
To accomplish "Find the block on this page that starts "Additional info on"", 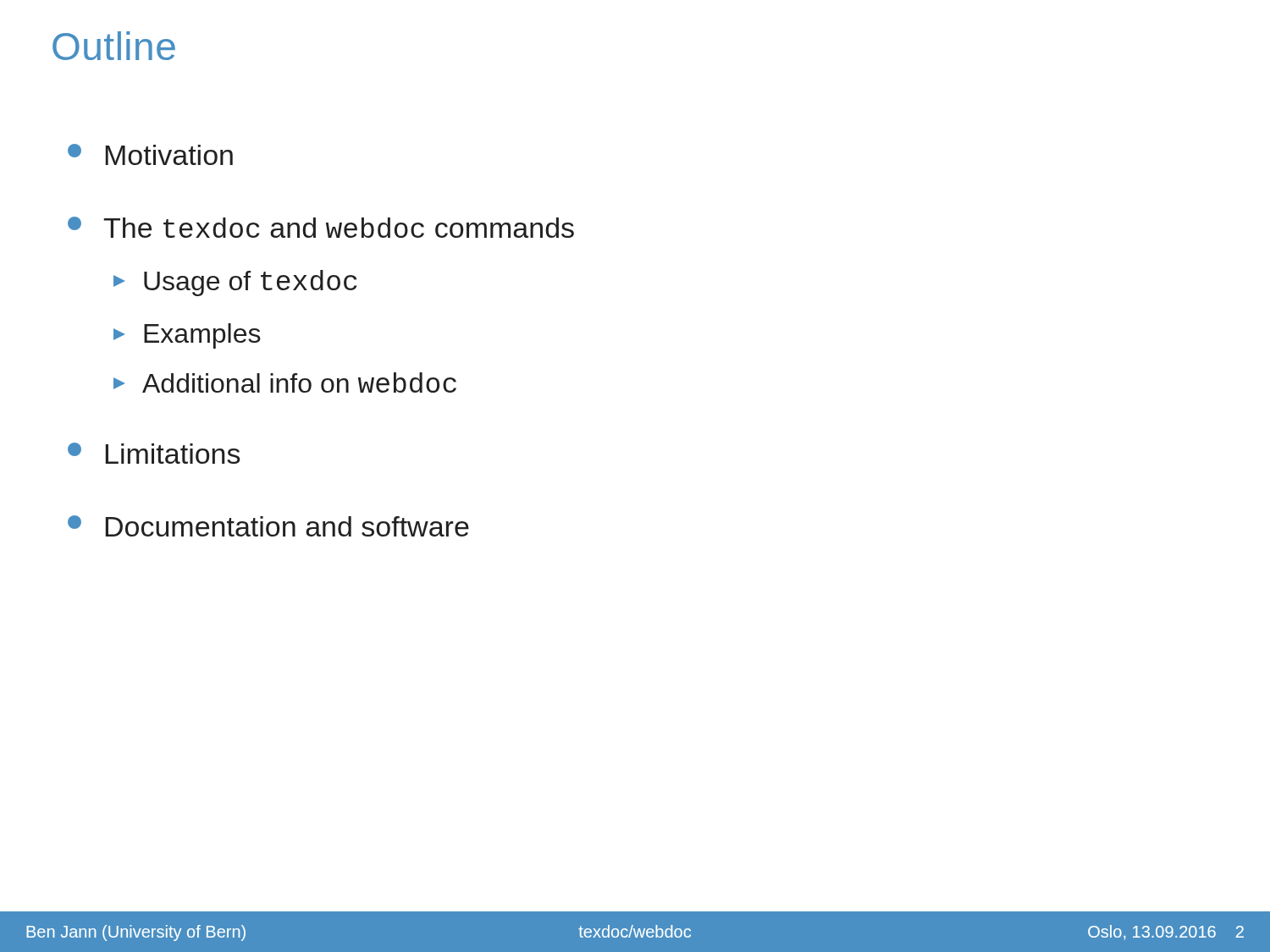I will coord(285,385).
